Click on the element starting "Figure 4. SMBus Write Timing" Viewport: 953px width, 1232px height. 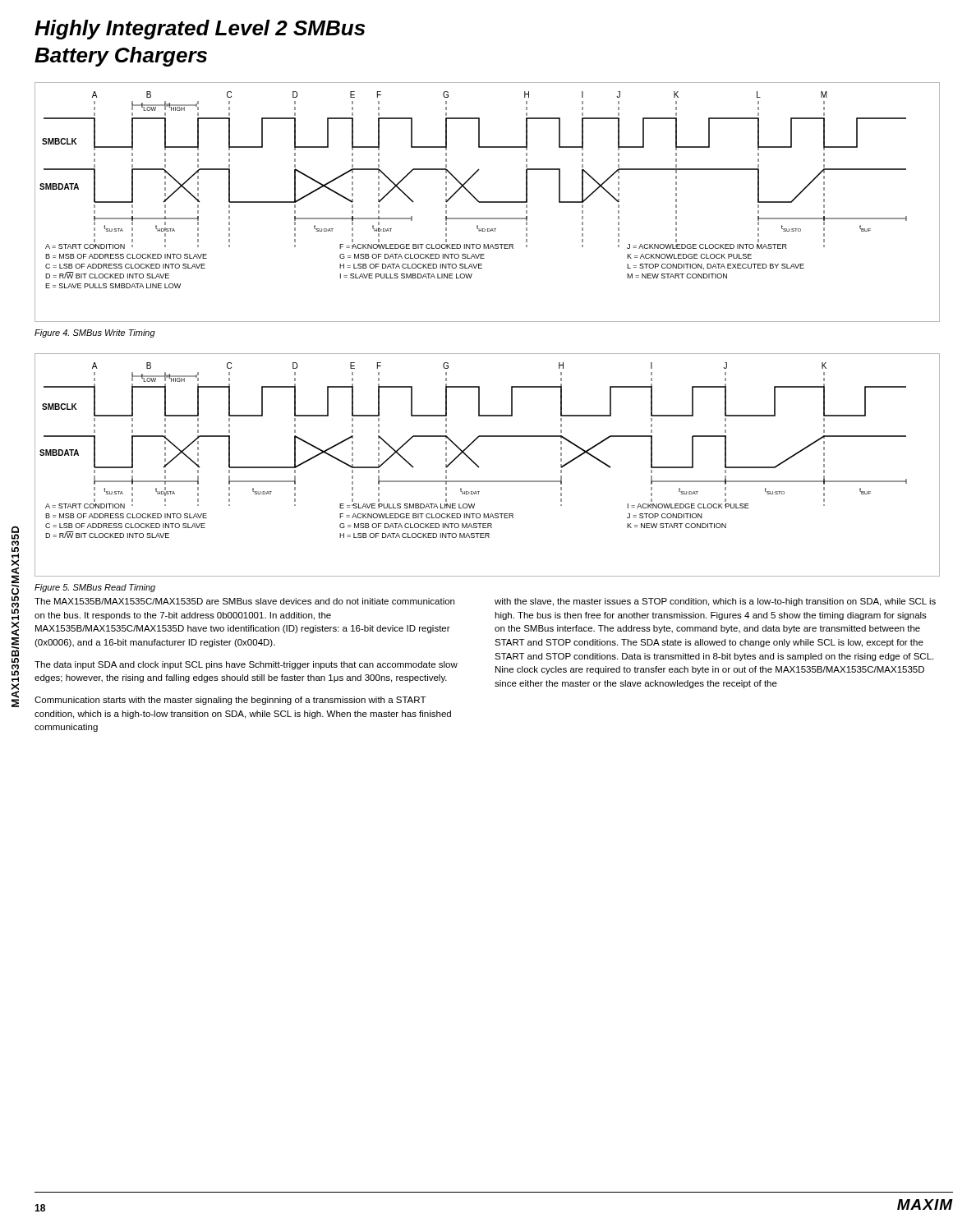95,333
